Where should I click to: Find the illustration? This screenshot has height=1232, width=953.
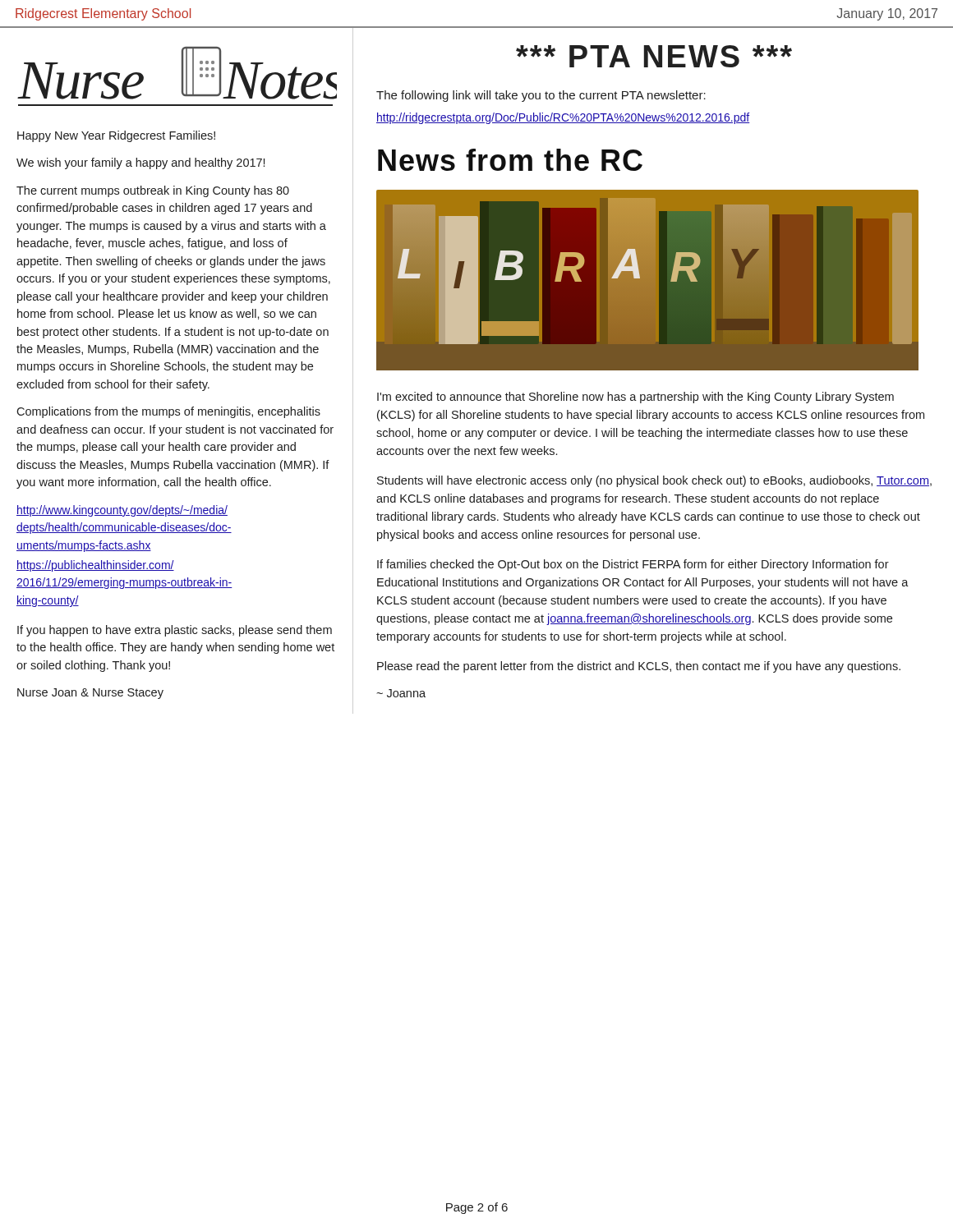click(x=176, y=78)
